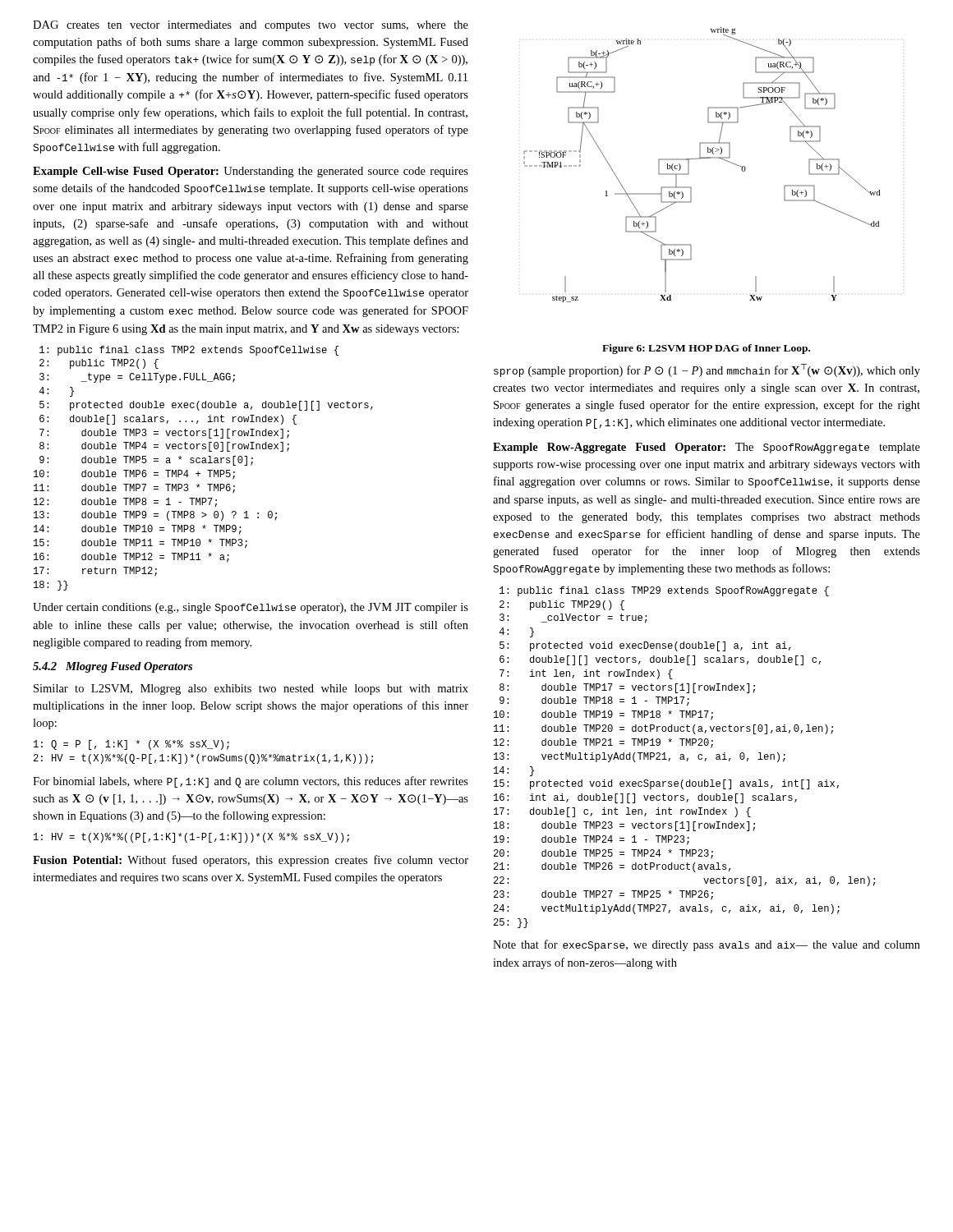
Task: Select the text block with the text "Example Cell-wise Fused Operator: Understanding the"
Action: tap(251, 250)
